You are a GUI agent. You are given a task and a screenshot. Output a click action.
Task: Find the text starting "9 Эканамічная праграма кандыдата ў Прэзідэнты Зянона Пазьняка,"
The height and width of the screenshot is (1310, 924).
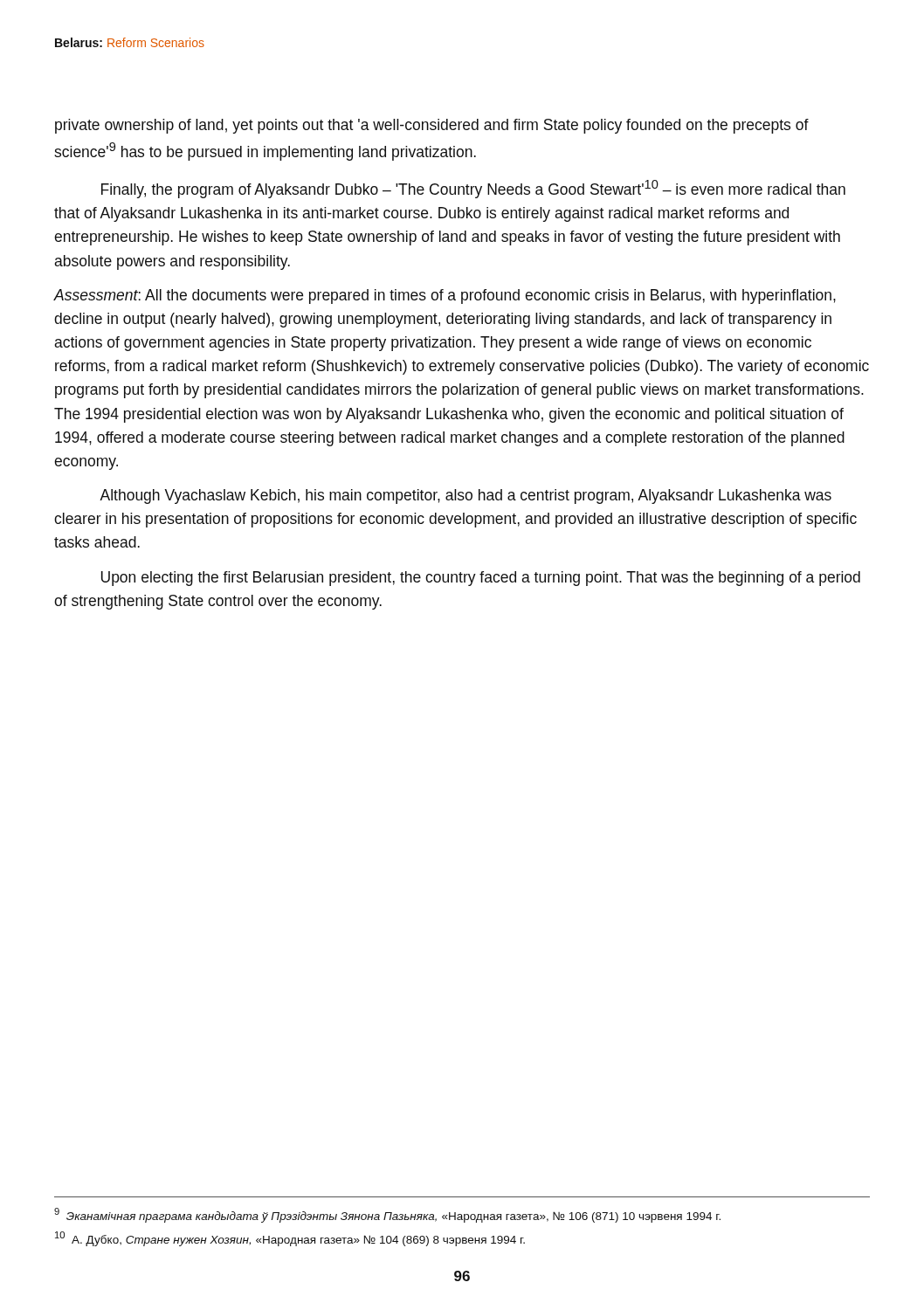462,1226
